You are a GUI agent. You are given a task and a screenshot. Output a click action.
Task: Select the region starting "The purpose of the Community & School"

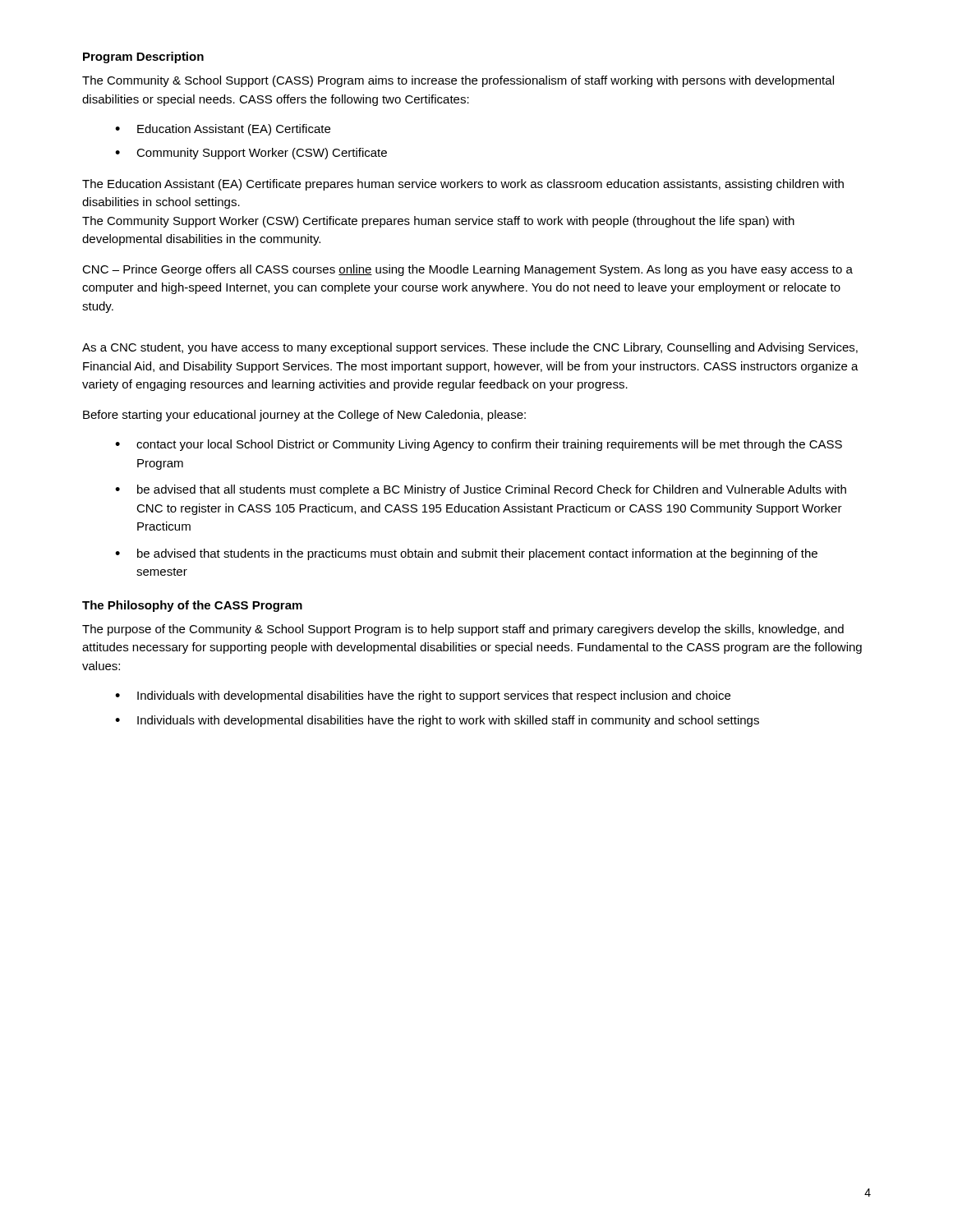[472, 647]
